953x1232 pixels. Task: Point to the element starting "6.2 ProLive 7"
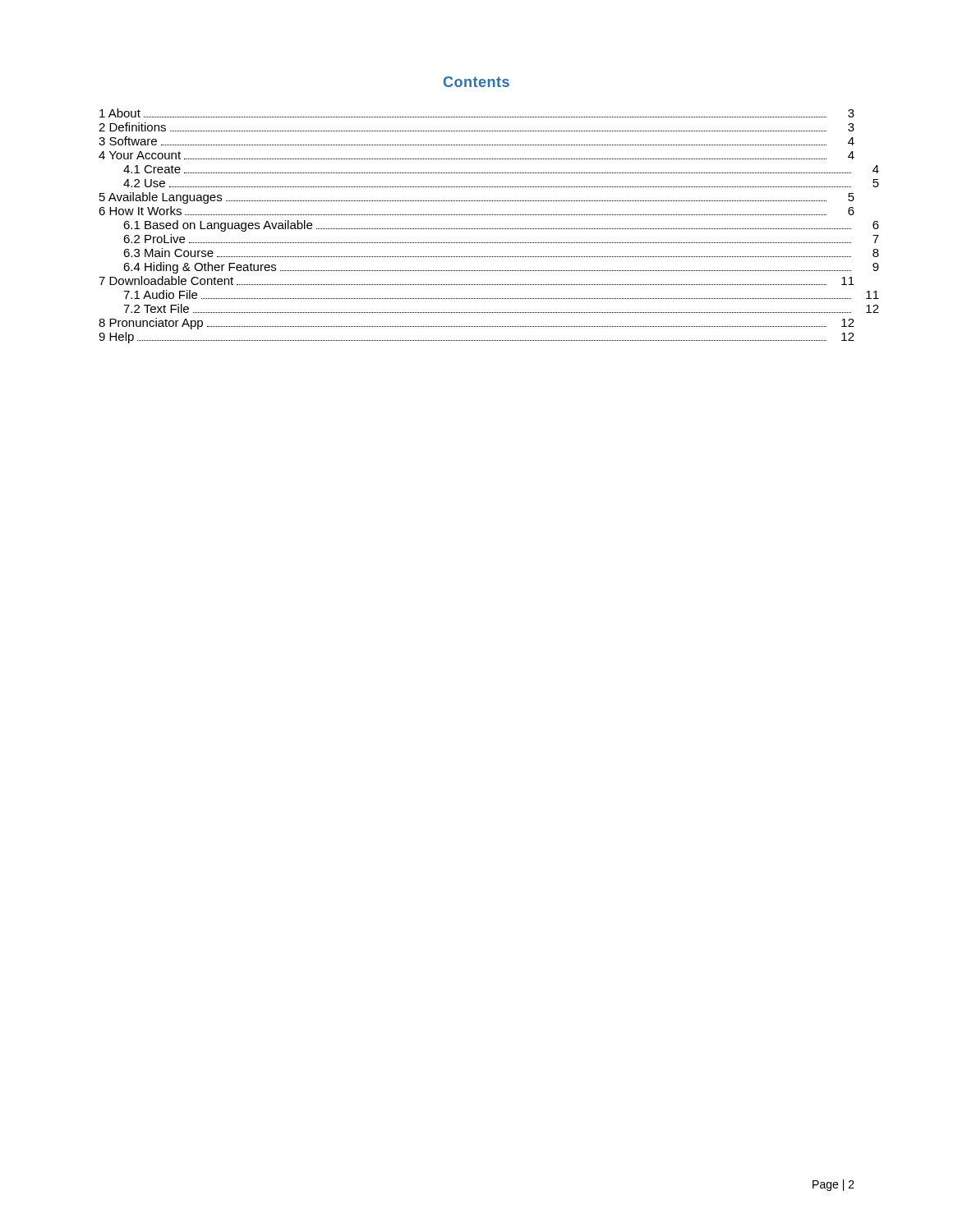[x=501, y=239]
